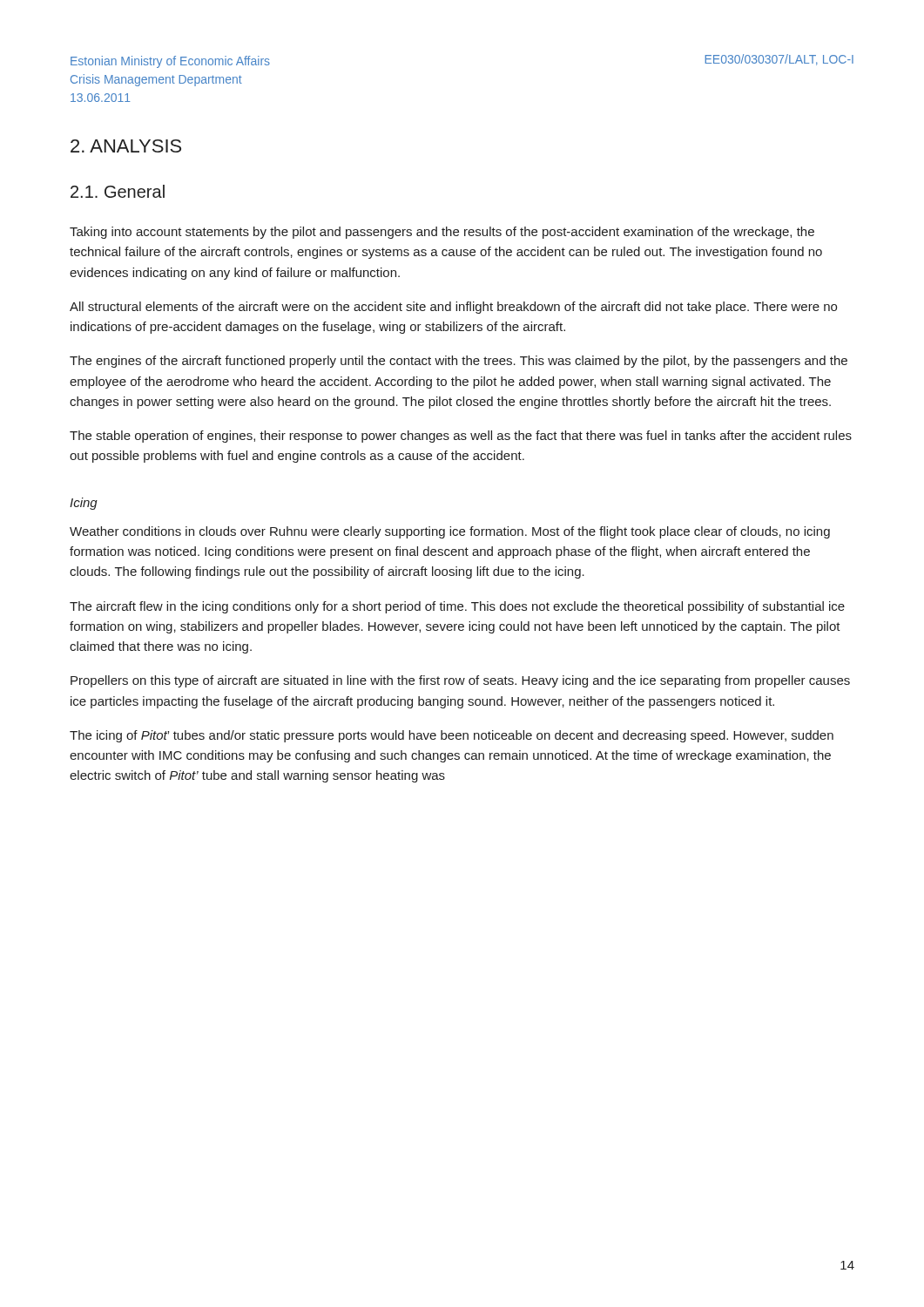This screenshot has width=924, height=1307.
Task: Point to the block beginning "Propellers on this type of"
Action: [462, 690]
